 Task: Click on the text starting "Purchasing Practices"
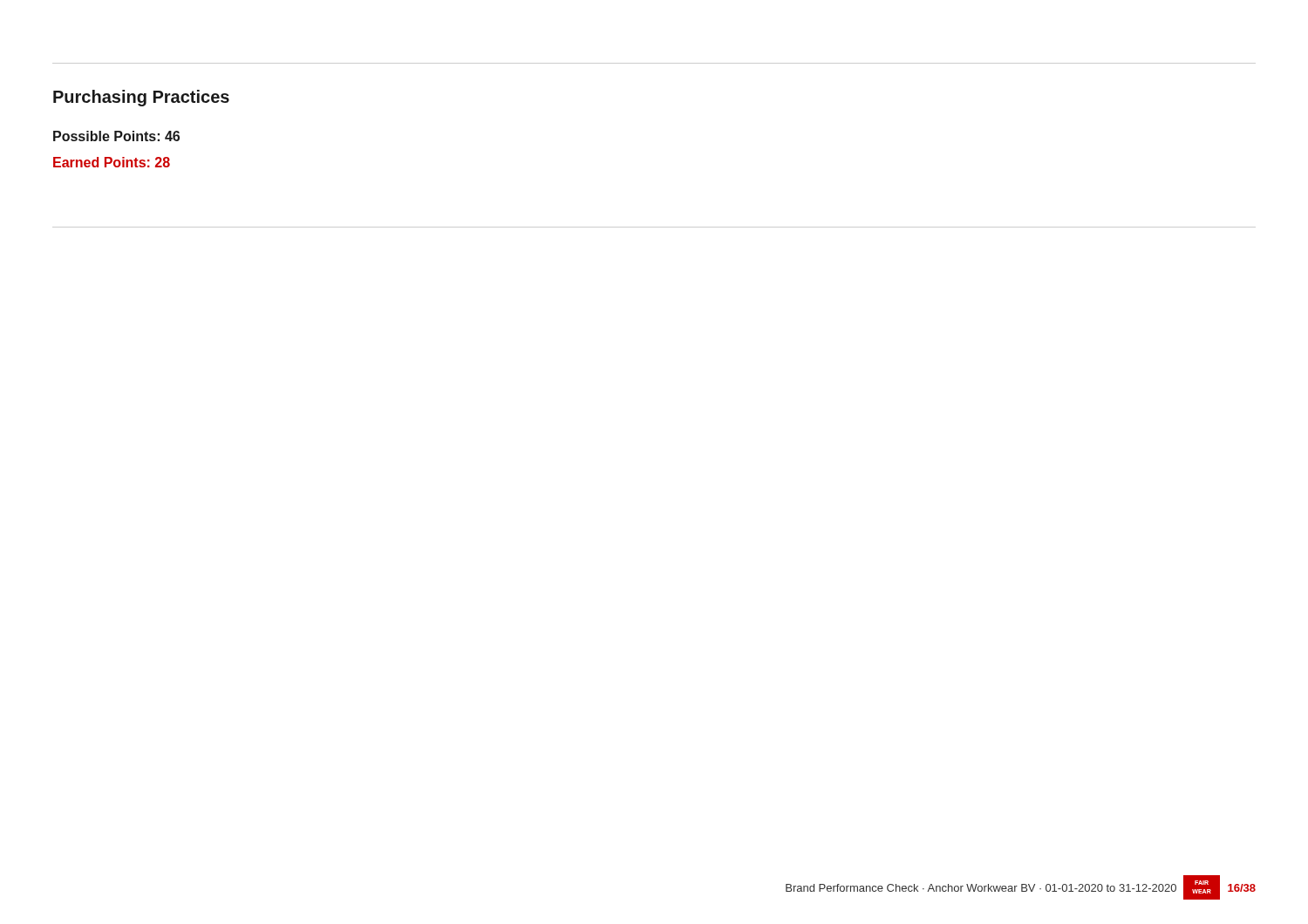pos(141,97)
